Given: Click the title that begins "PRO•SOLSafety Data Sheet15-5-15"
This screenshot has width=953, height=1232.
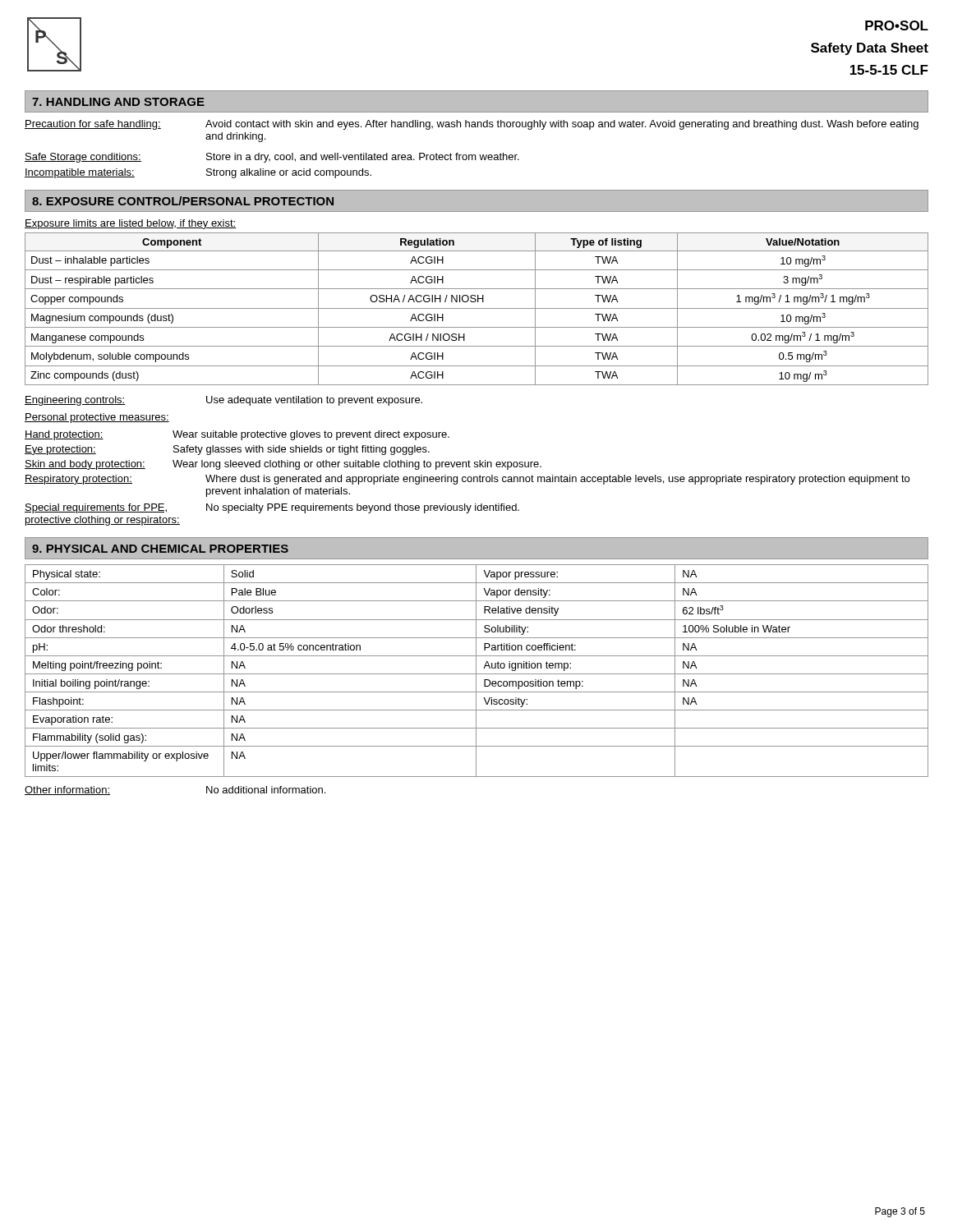Looking at the screenshot, I should [x=869, y=48].
